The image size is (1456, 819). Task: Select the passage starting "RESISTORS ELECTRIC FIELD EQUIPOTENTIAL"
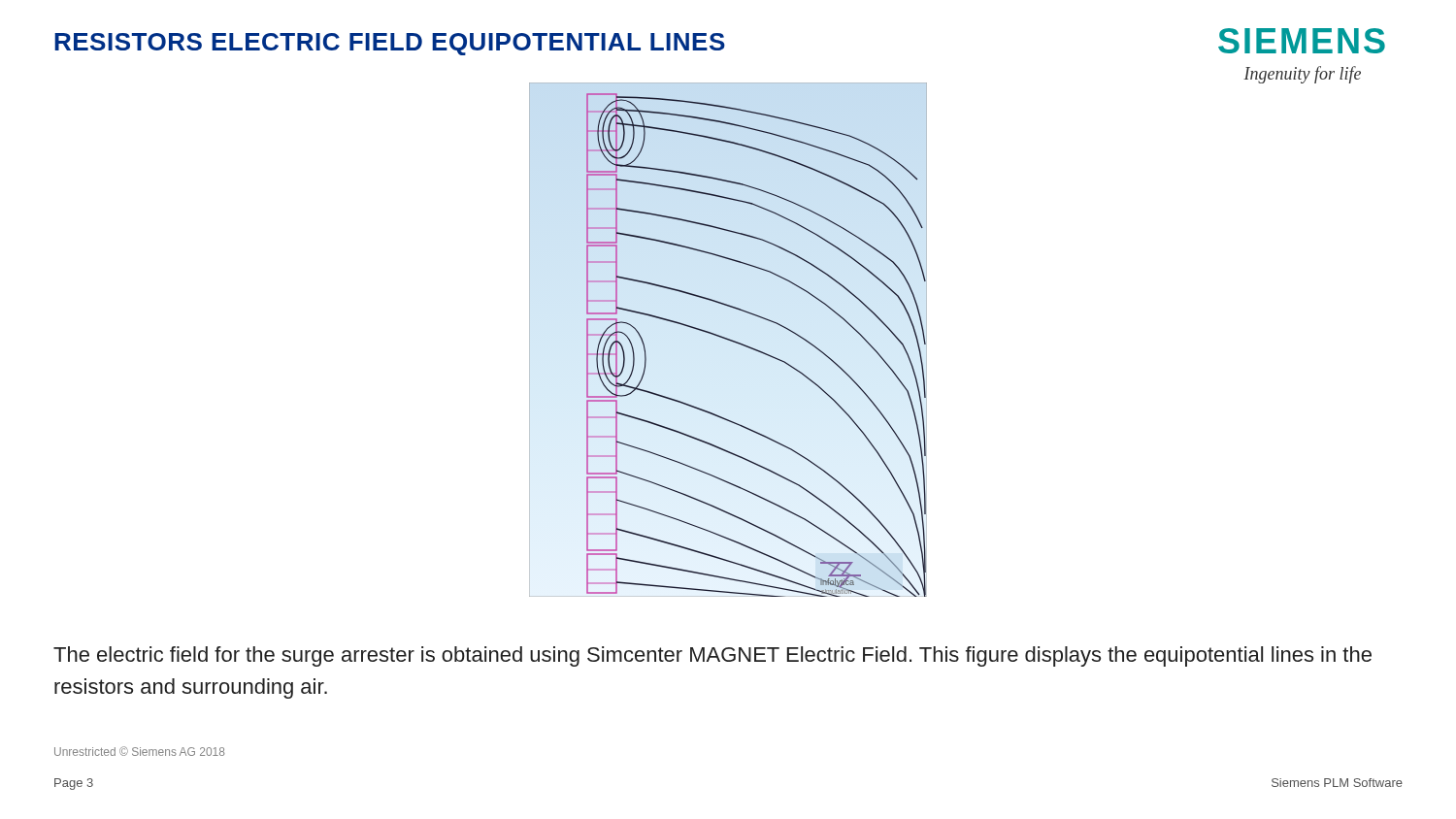pos(390,42)
